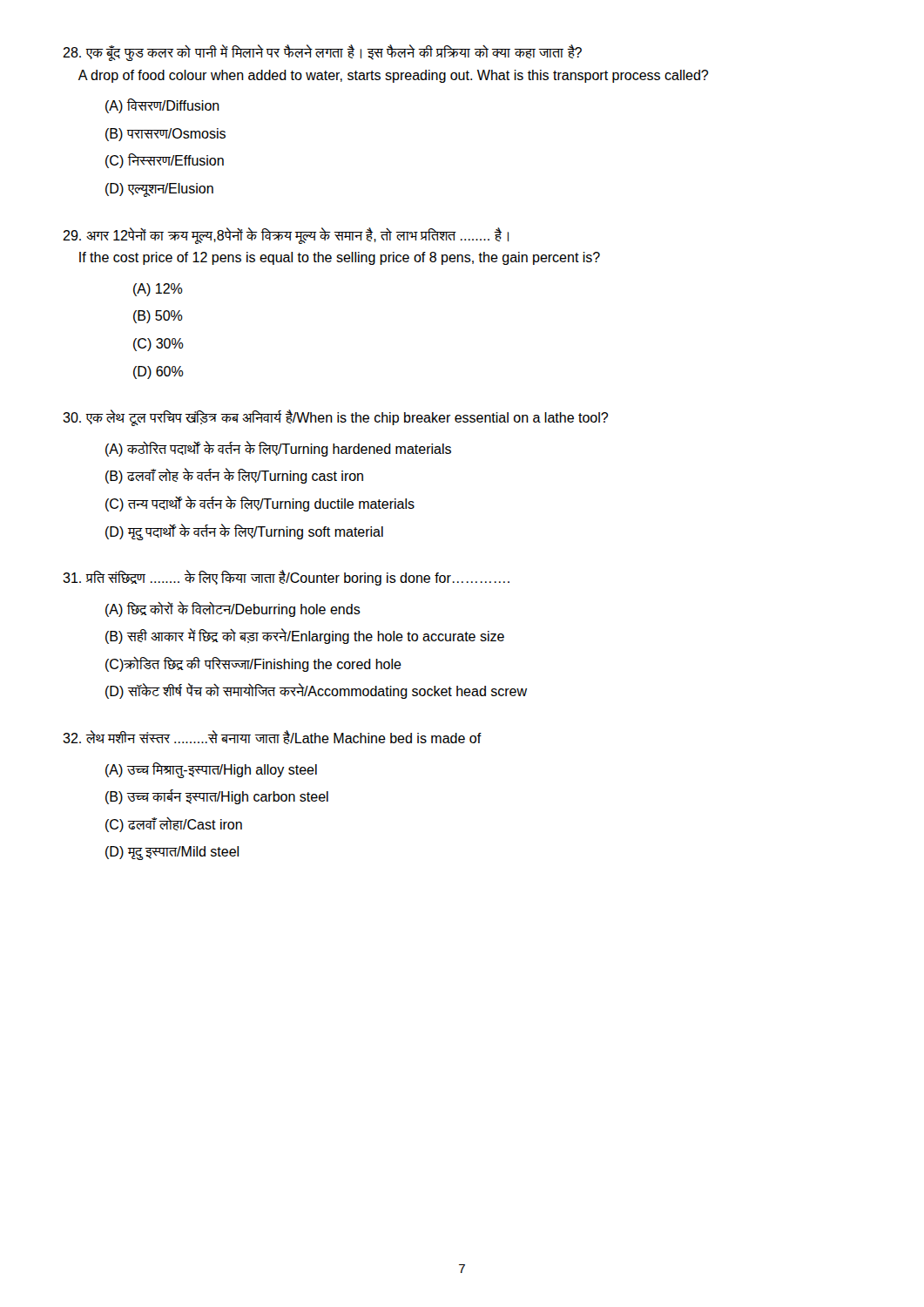Viewport: 924px width, 1307px height.
Task: Point to the region starting "(C) तन्य पदार्थों"
Action: pyautogui.click(x=260, y=504)
